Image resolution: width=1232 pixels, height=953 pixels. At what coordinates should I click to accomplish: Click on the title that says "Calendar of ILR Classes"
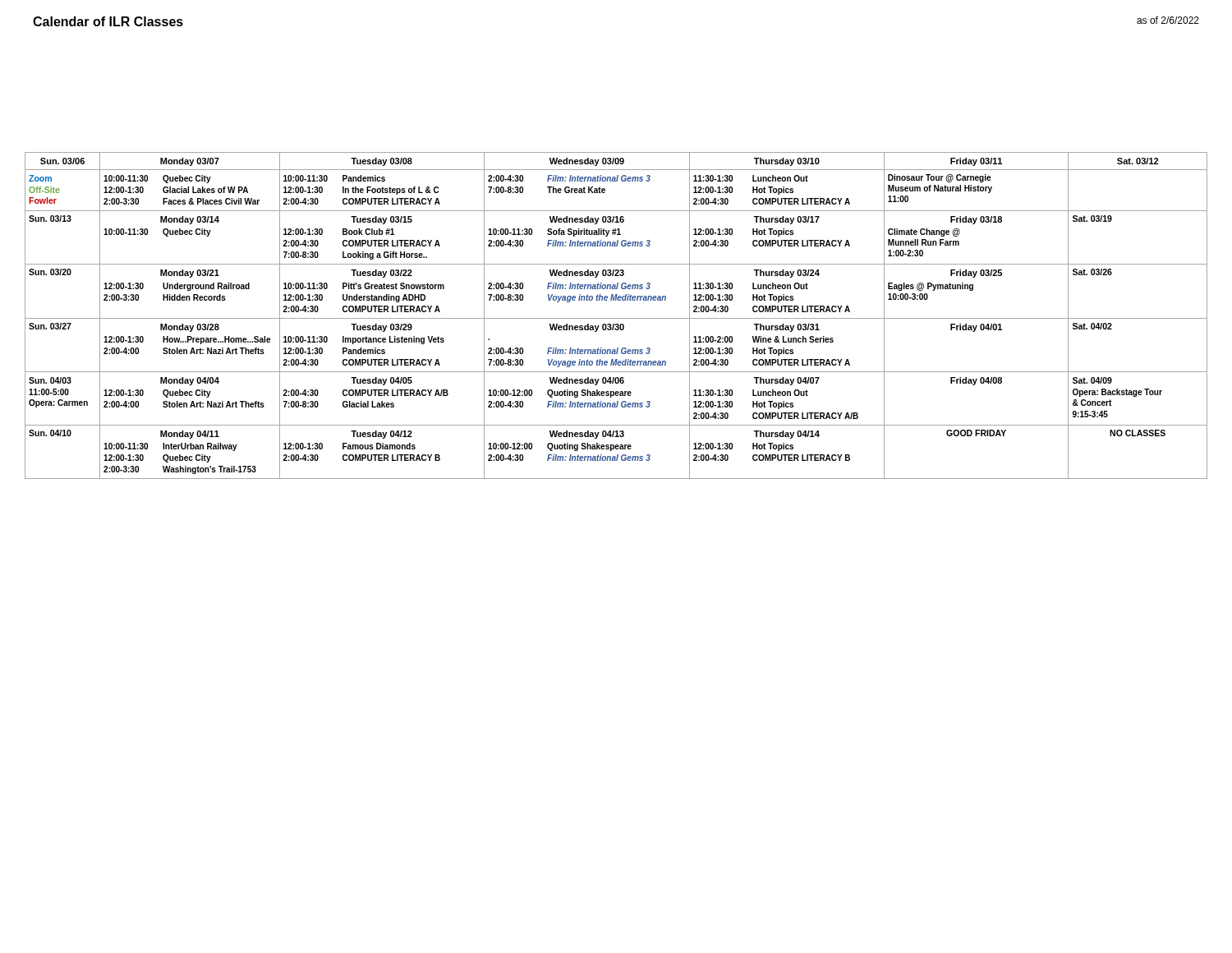[108, 22]
